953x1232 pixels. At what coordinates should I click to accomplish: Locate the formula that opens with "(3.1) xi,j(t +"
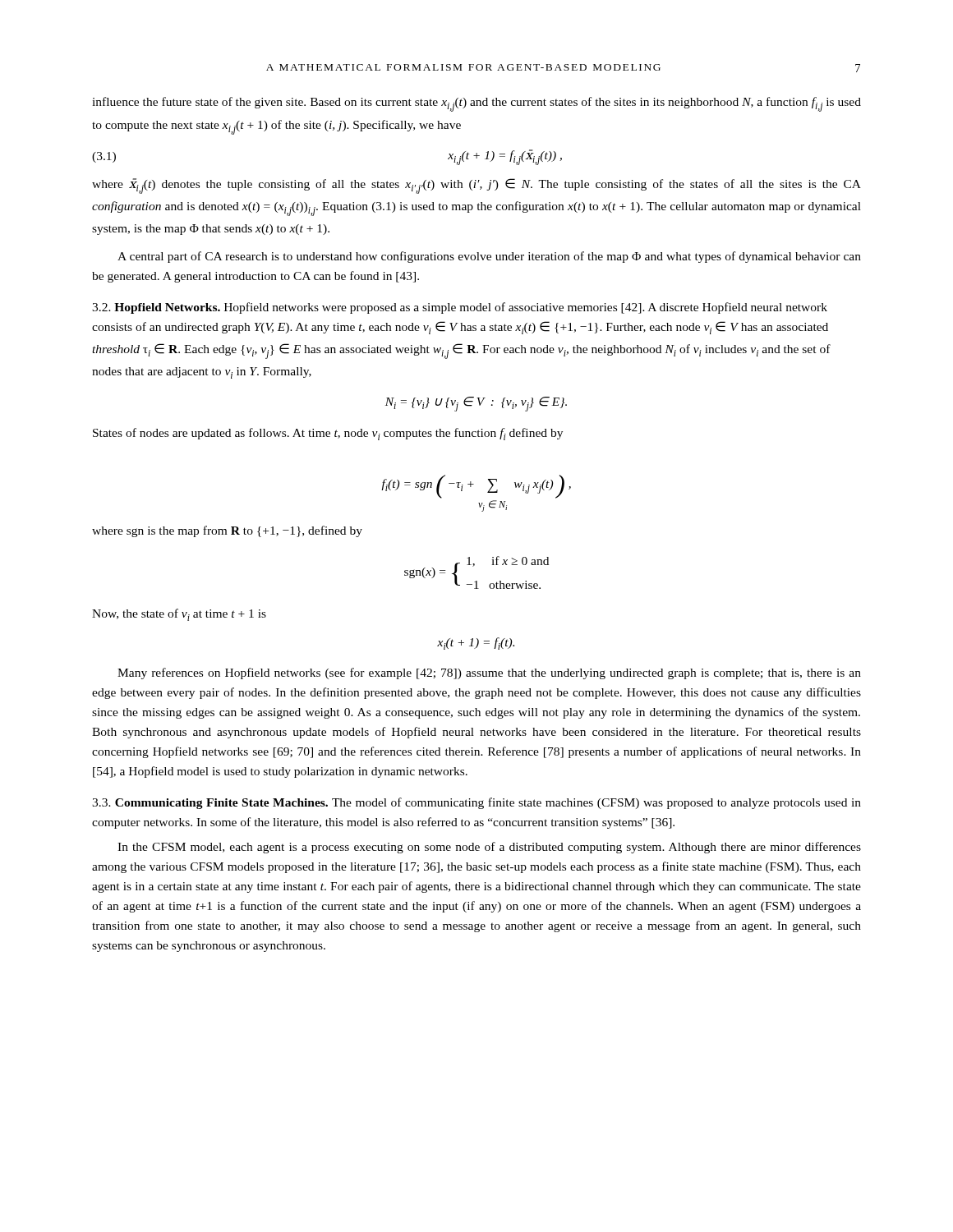click(476, 156)
